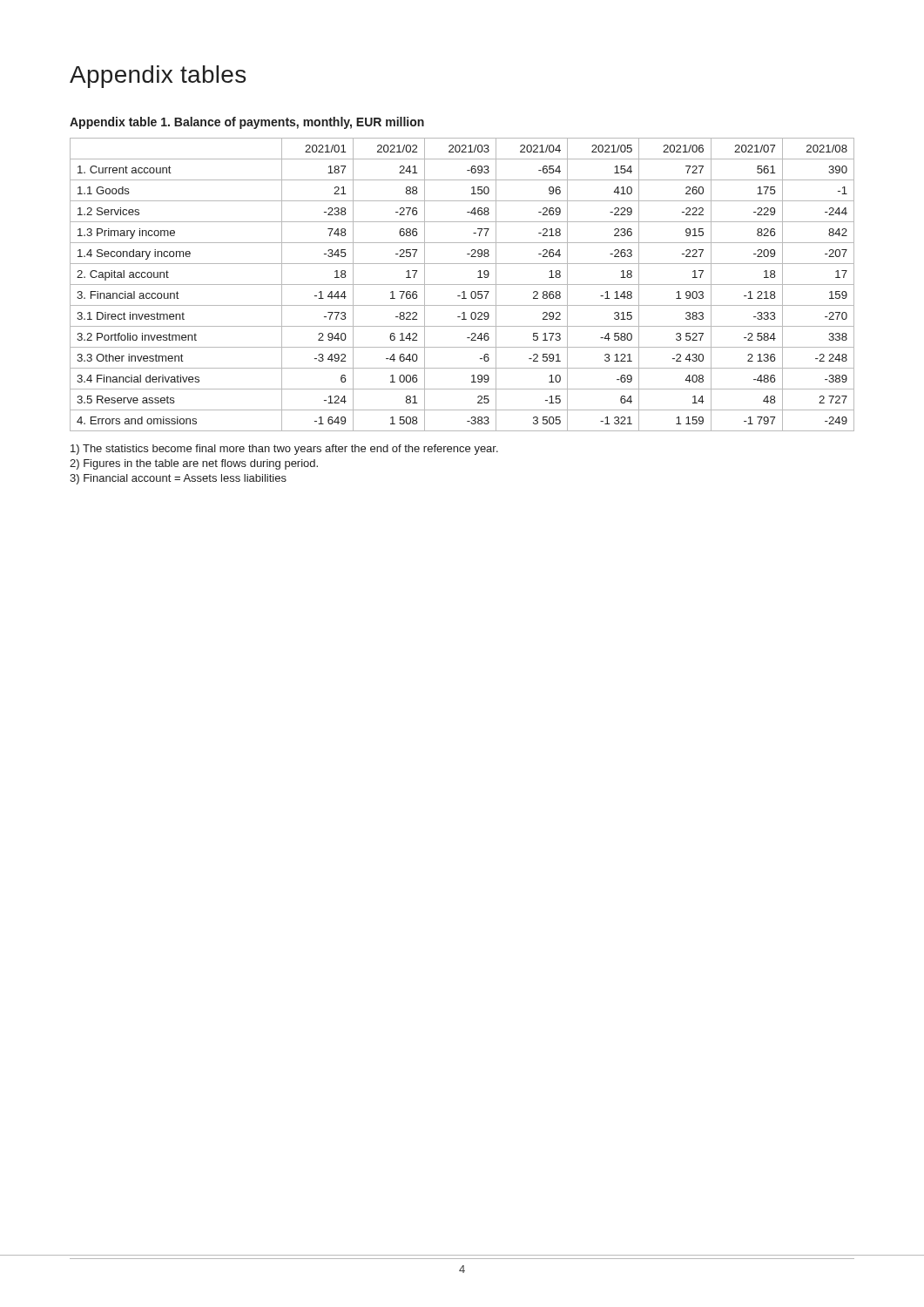Find the table
Image resolution: width=924 pixels, height=1307 pixels.
462,284
